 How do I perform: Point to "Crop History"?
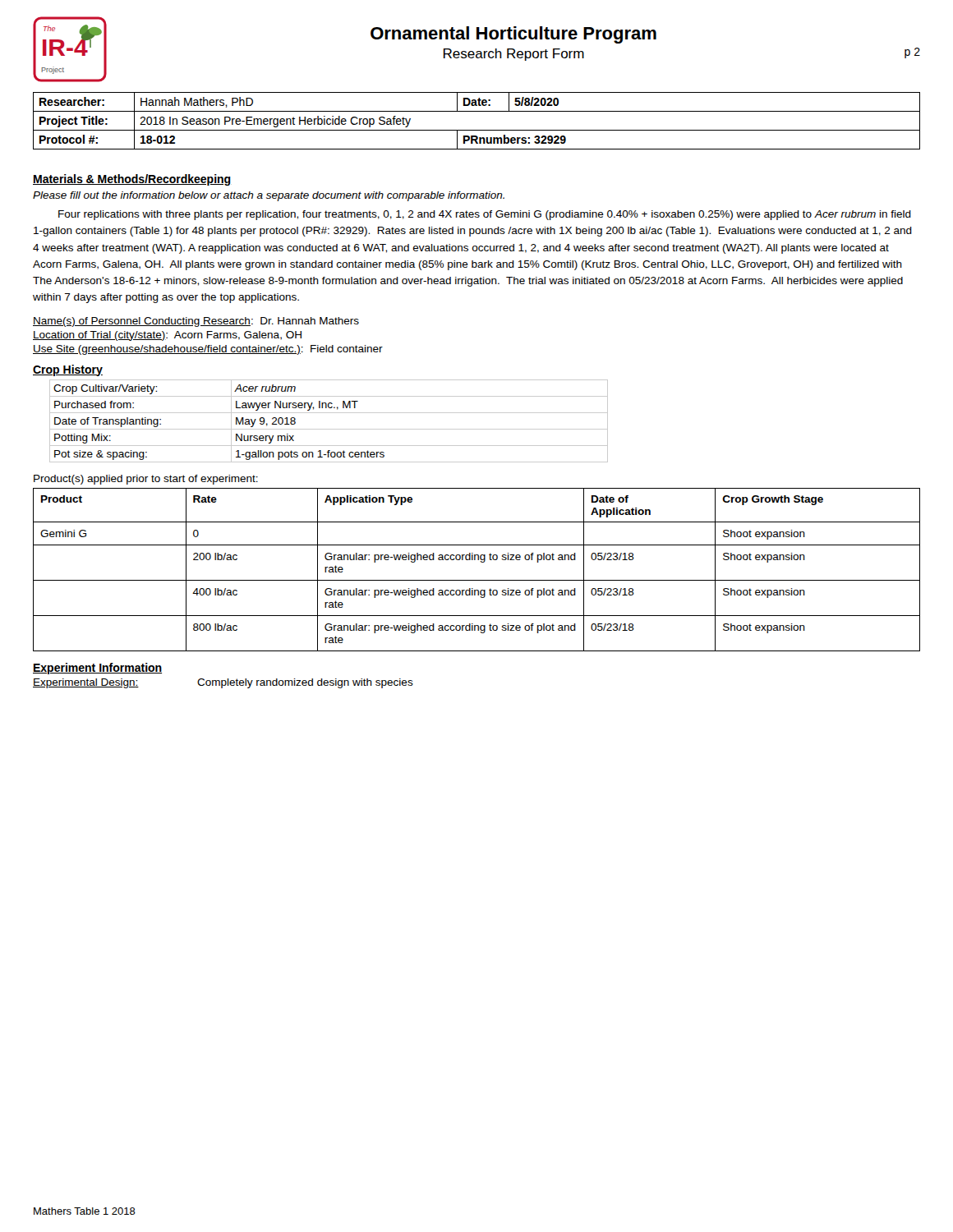(x=68, y=369)
